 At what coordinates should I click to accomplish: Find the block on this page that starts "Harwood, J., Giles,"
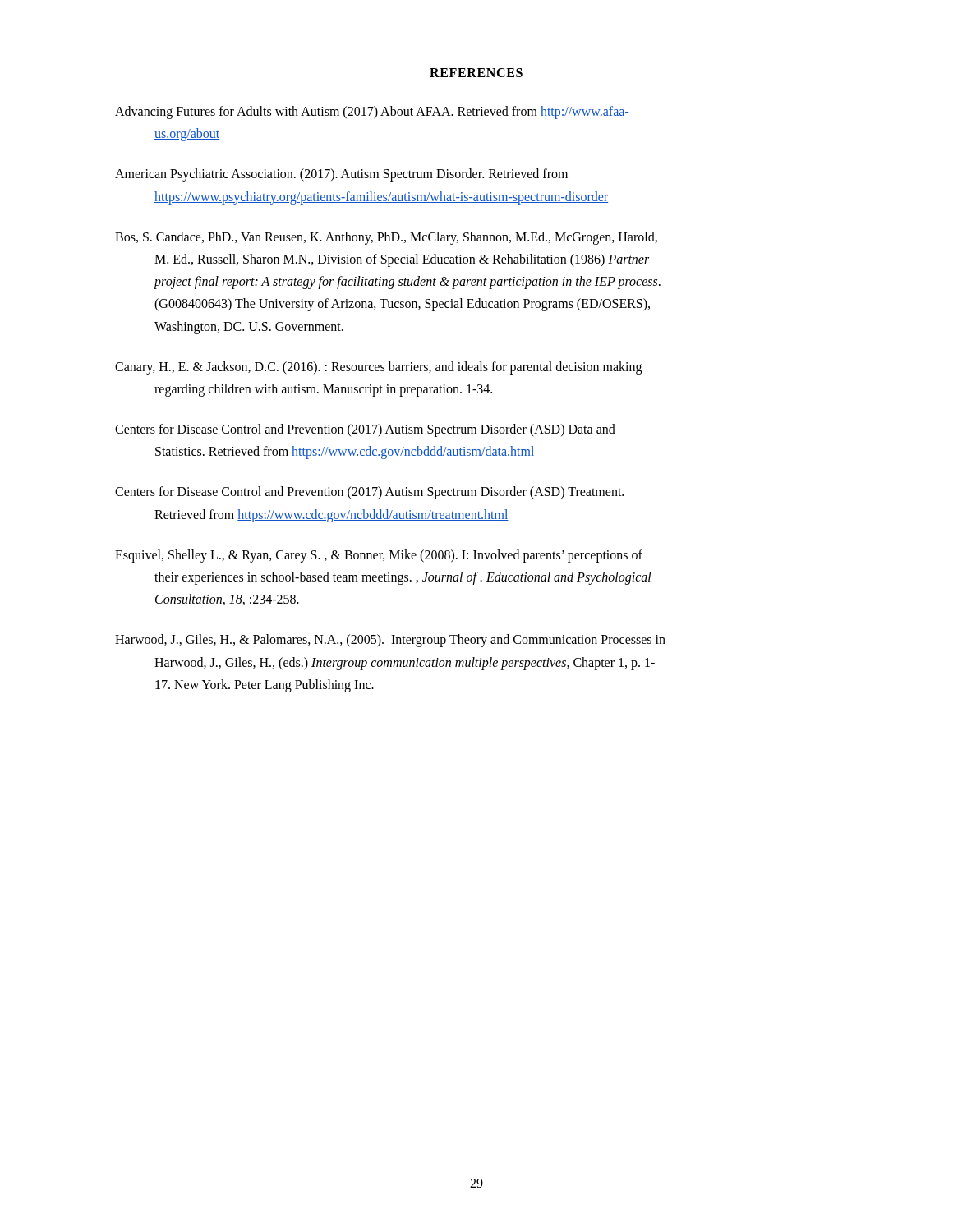[390, 662]
